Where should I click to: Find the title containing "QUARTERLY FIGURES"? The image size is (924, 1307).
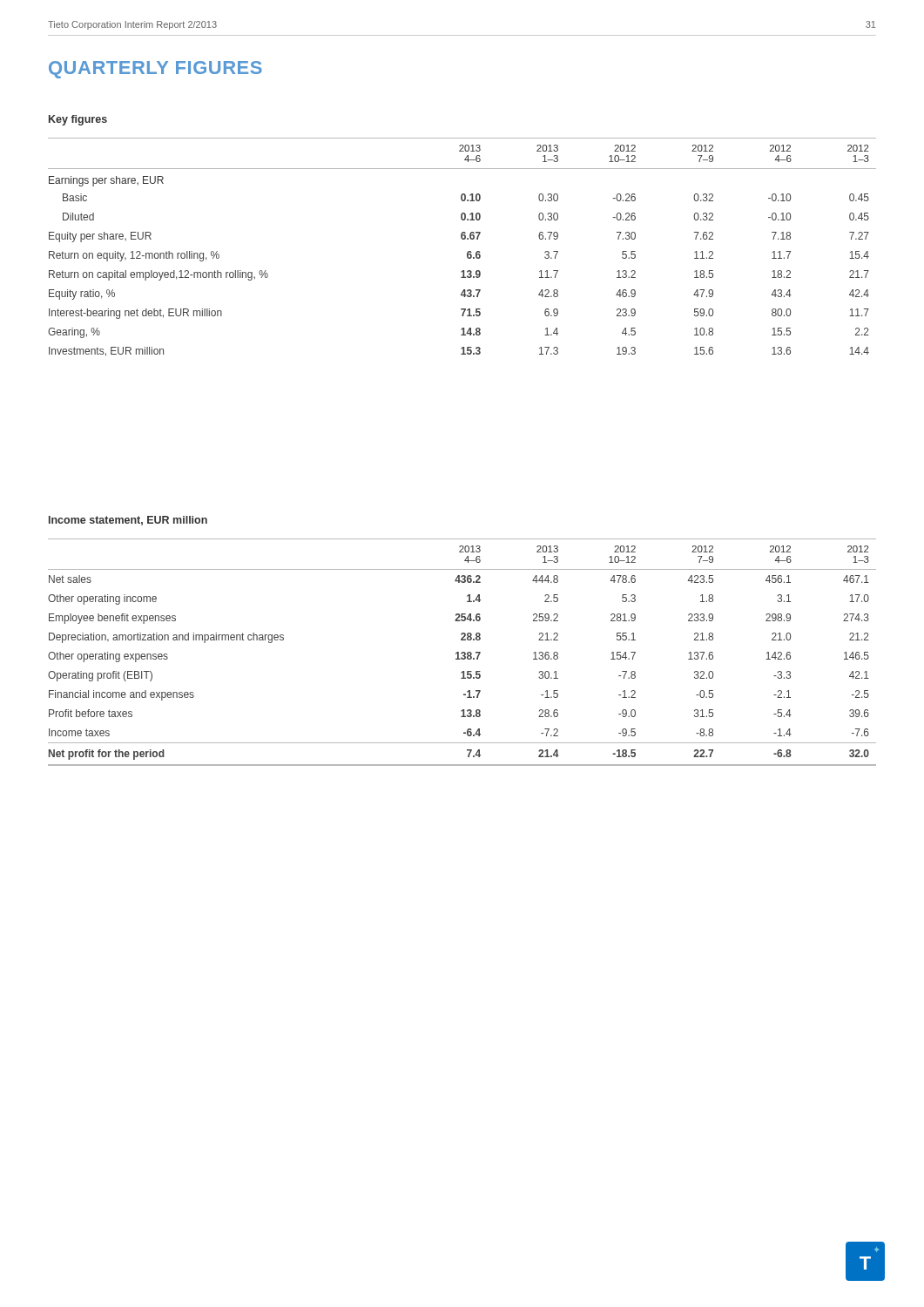tap(155, 68)
